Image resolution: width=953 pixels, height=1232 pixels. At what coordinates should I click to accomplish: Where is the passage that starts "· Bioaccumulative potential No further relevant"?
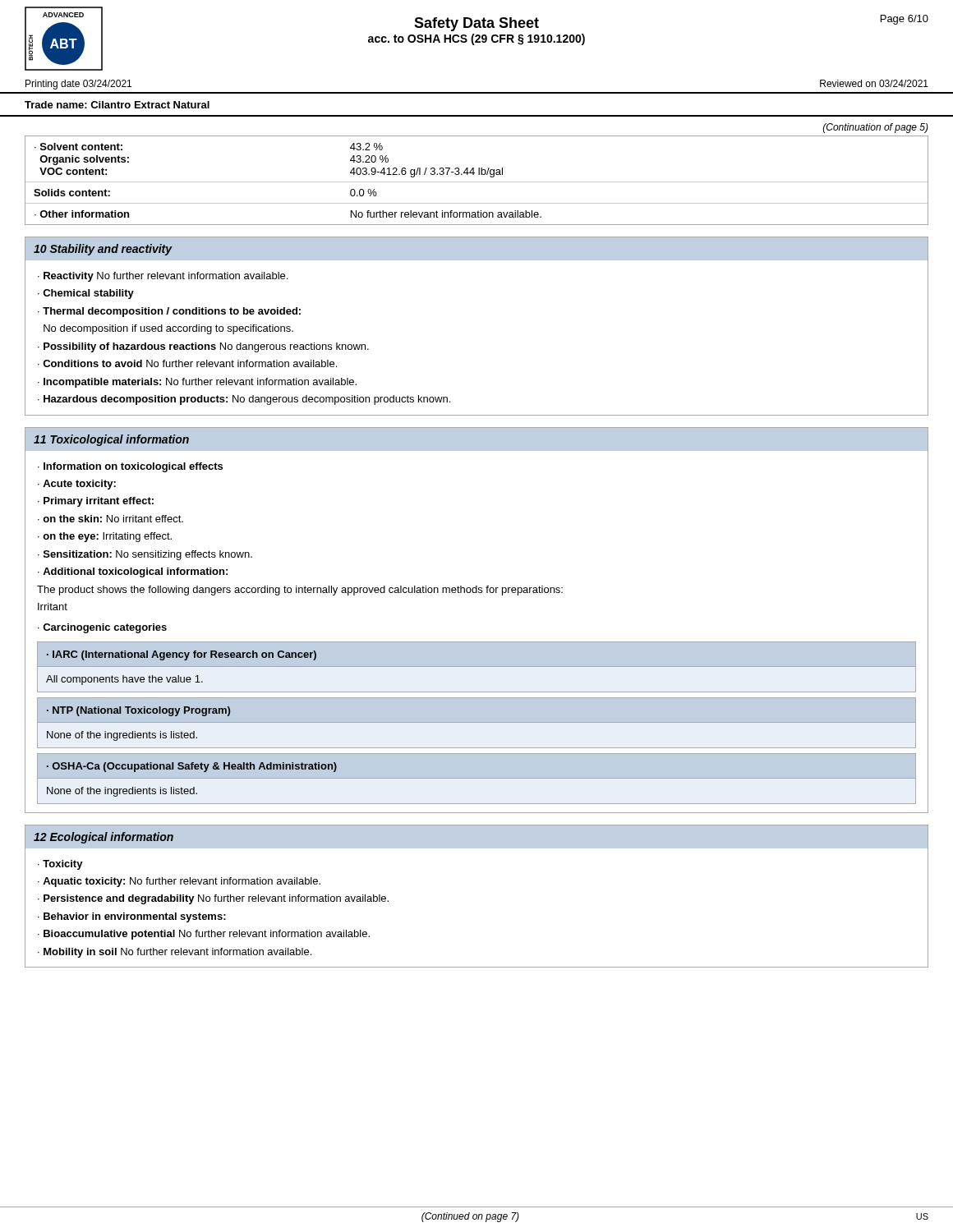coord(204,934)
